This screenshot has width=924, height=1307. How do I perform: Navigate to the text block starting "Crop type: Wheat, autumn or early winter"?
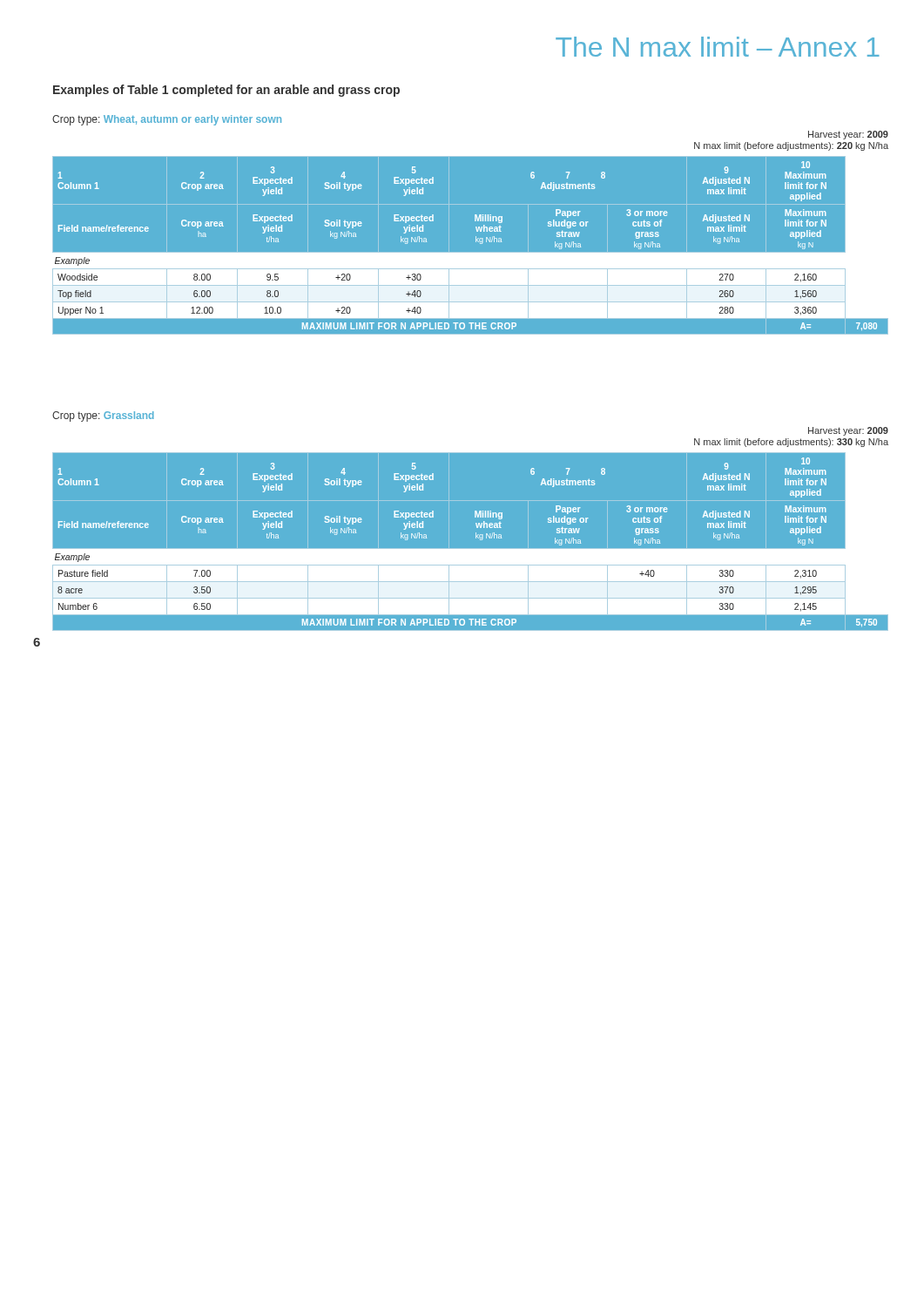pos(167,119)
